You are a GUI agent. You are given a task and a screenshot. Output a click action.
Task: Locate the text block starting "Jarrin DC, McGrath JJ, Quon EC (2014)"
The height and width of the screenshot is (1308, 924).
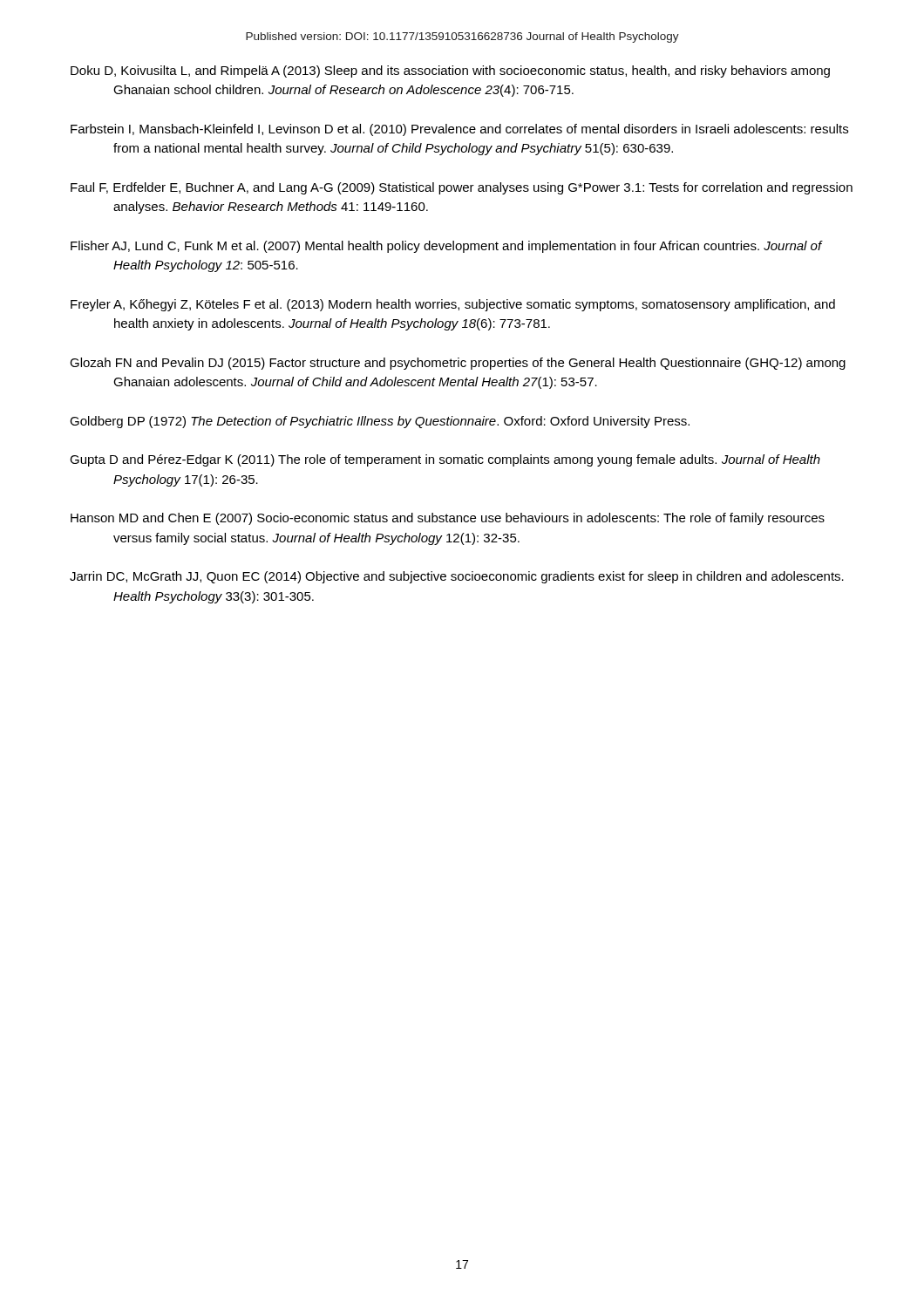coord(457,586)
